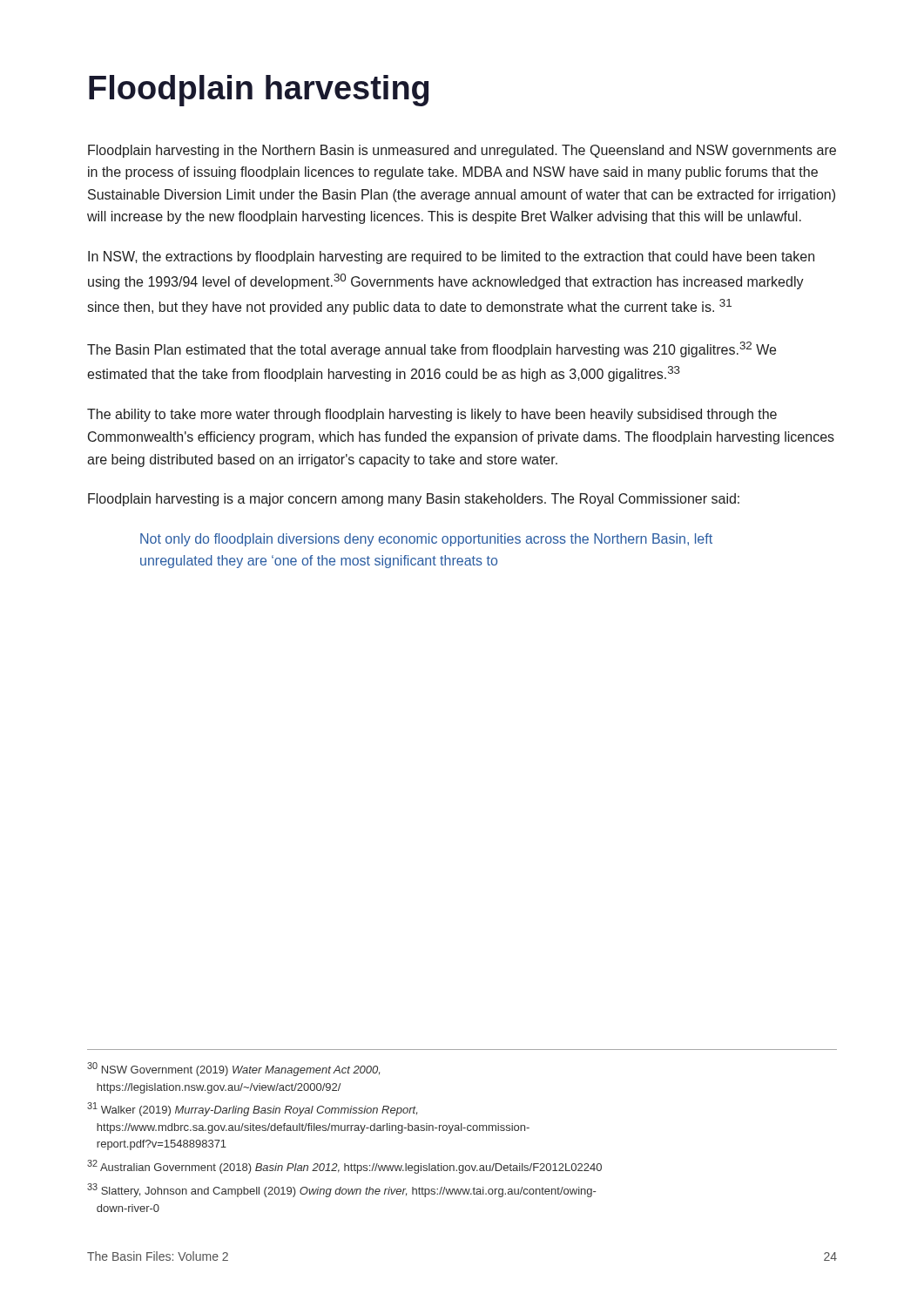Click the passage that begins "Not only do floodplain diversions deny economic"
This screenshot has width=924, height=1307.
426,550
